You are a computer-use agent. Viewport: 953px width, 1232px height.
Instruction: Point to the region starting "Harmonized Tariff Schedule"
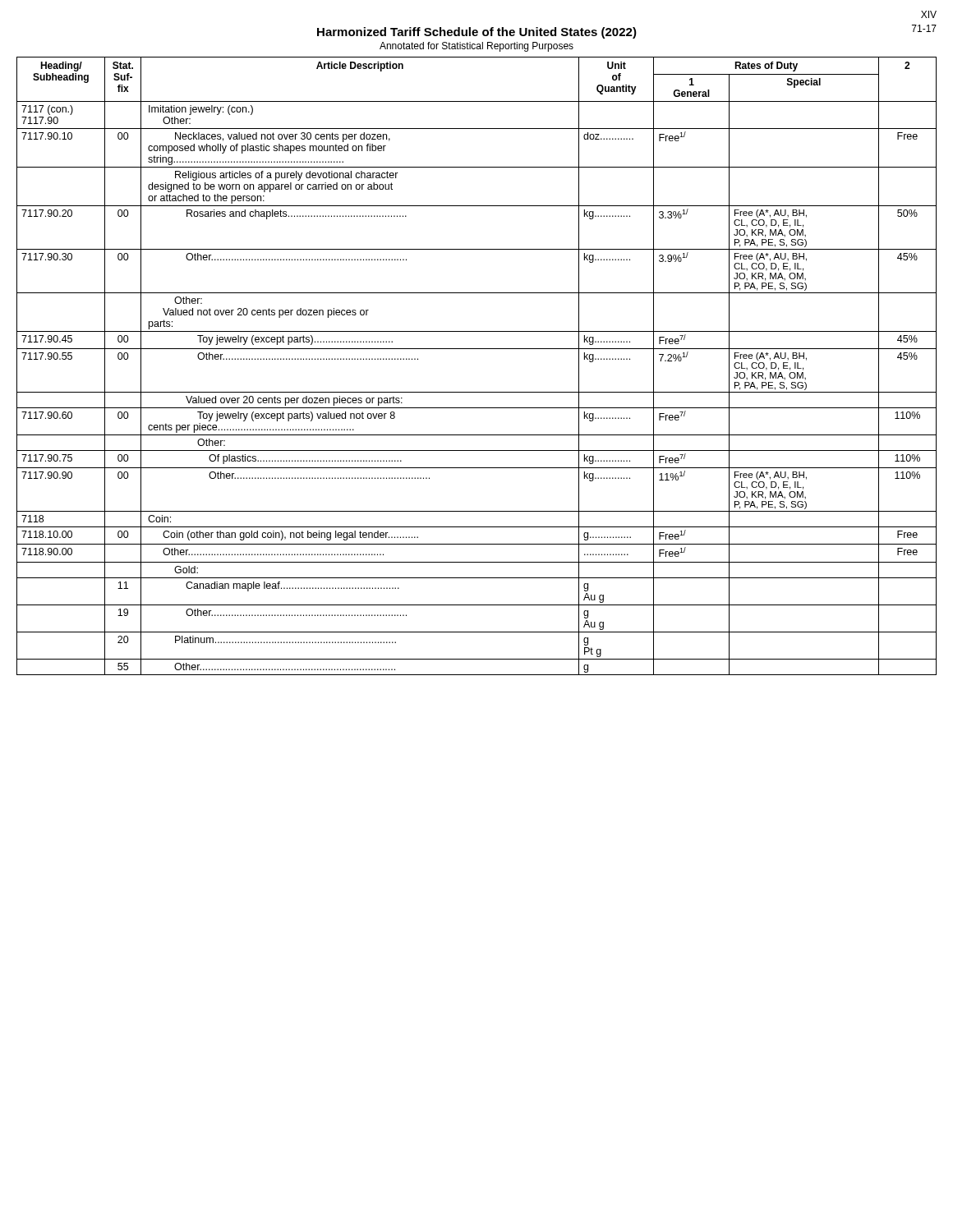[x=476, y=32]
